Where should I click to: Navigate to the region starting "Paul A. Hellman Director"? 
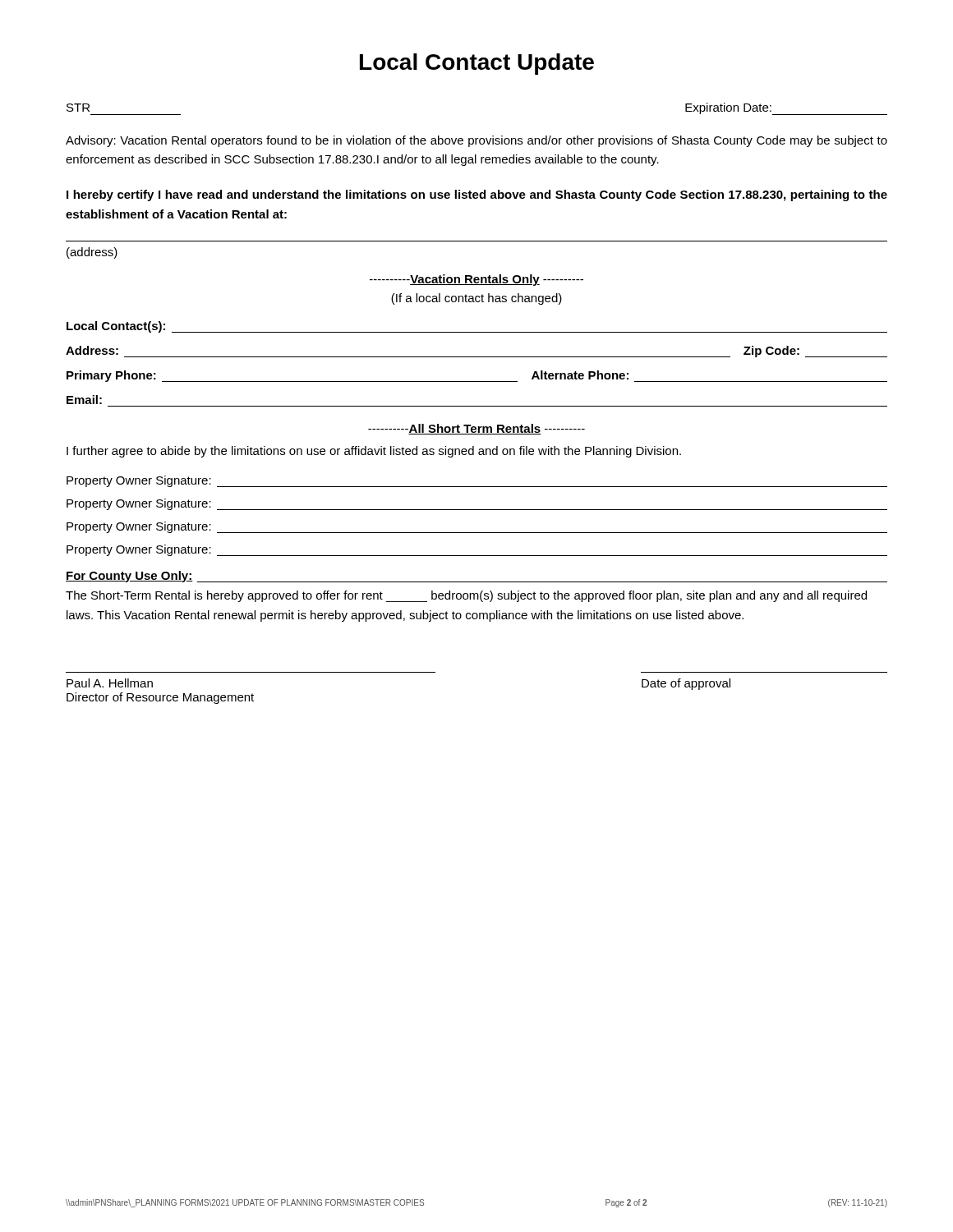coord(113,684)
